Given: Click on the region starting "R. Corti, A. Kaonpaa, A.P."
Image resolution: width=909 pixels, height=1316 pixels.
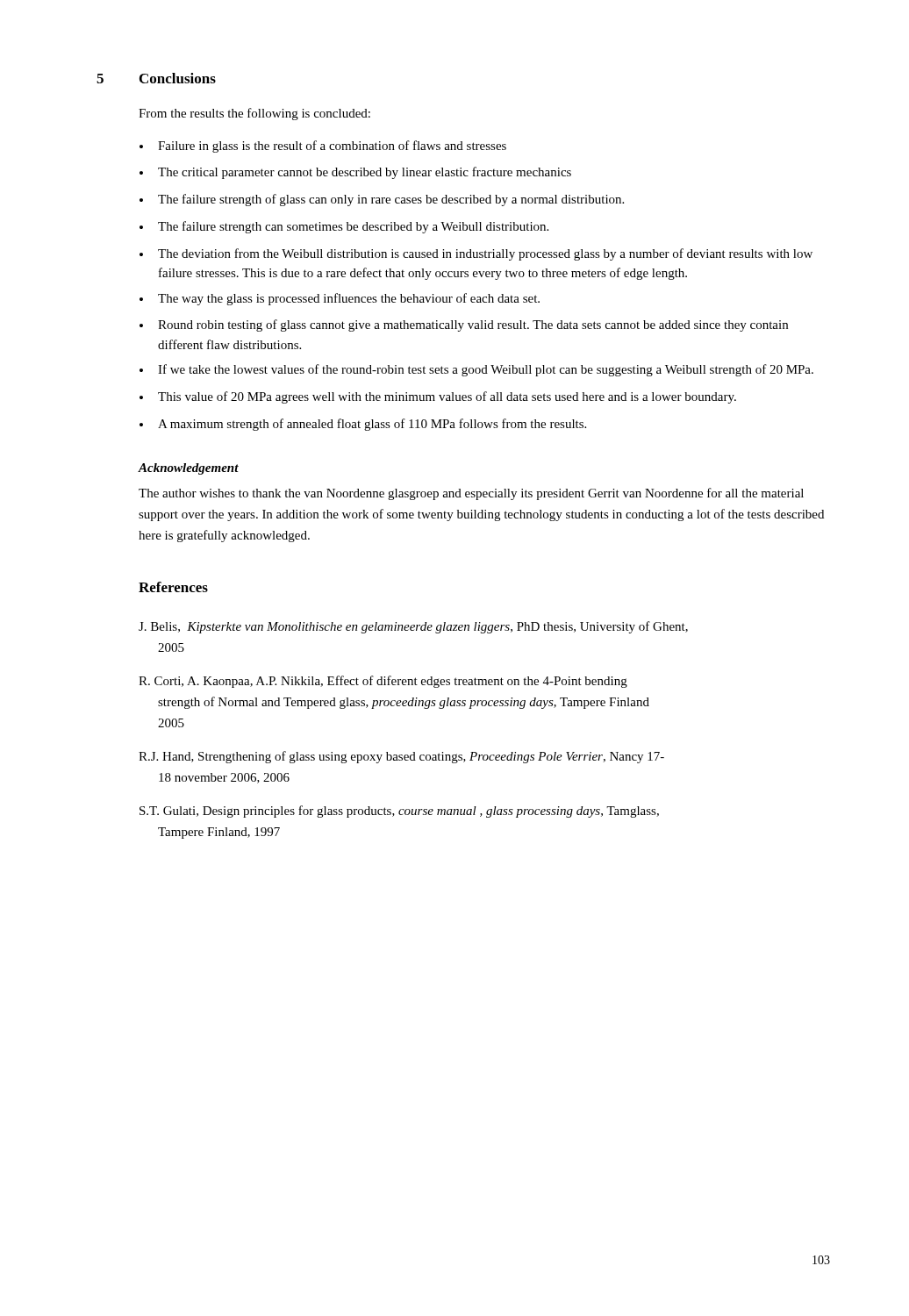Looking at the screenshot, I should pos(484,702).
